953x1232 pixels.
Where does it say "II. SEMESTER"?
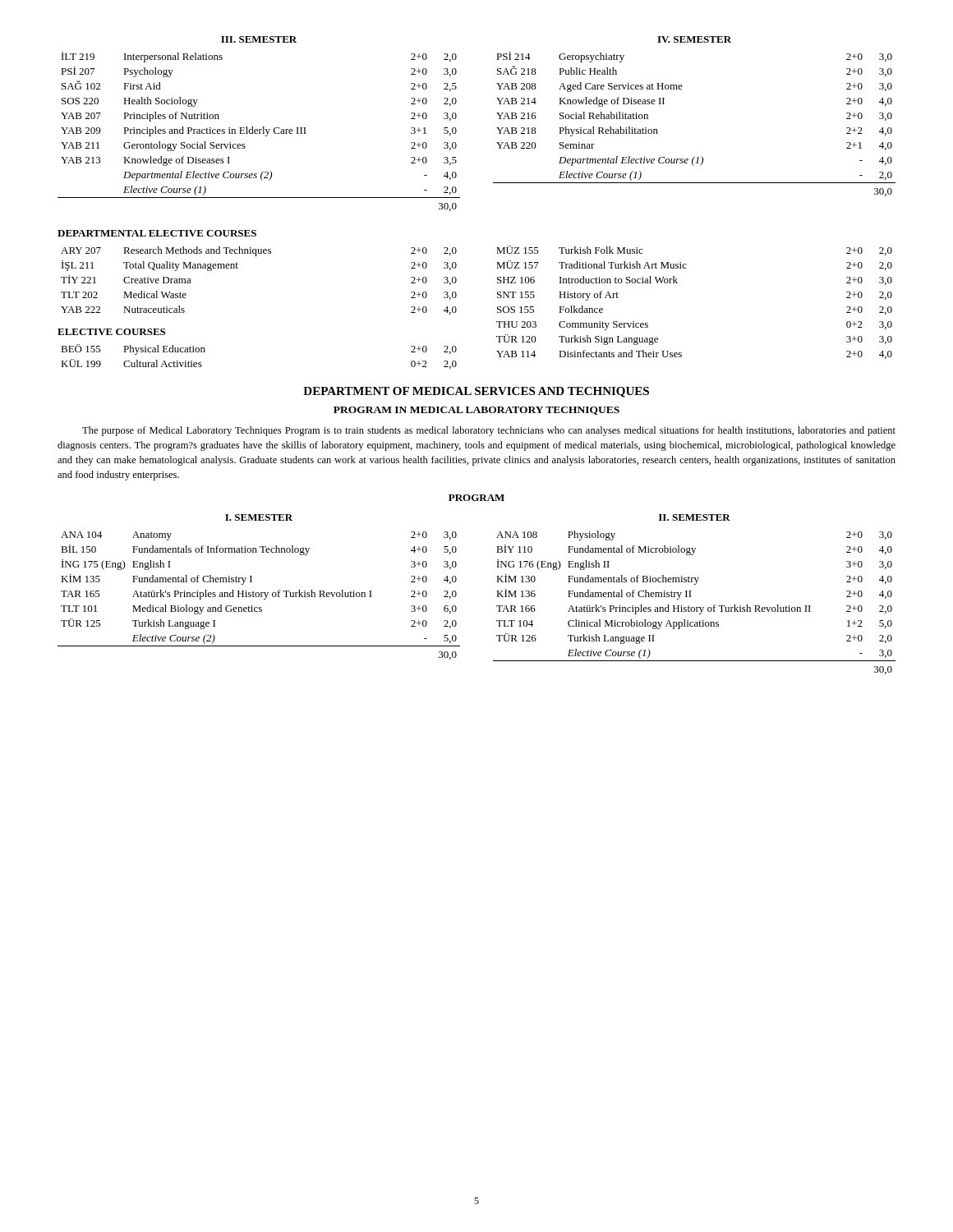(694, 517)
